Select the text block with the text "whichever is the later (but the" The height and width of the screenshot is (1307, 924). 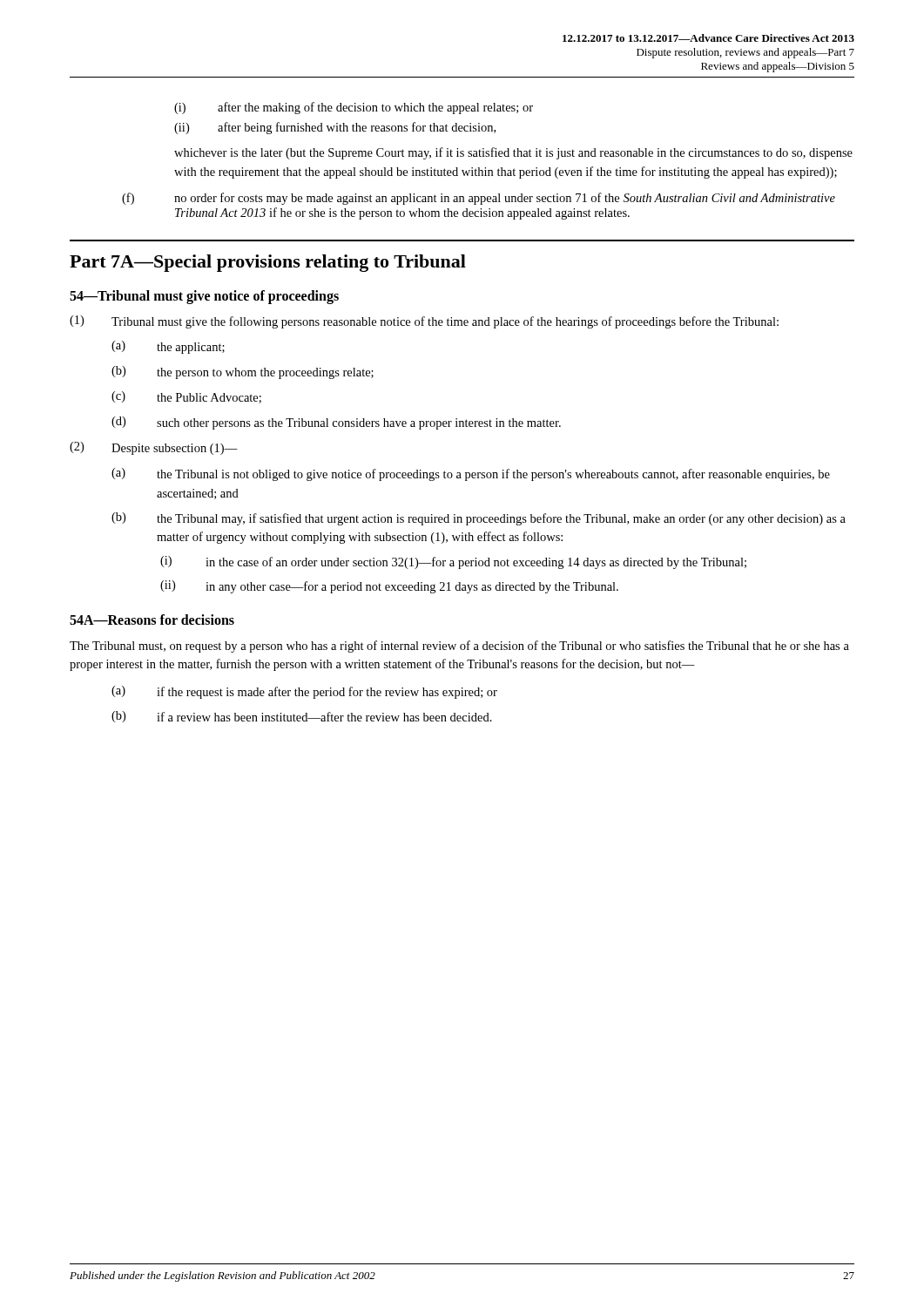coord(513,162)
